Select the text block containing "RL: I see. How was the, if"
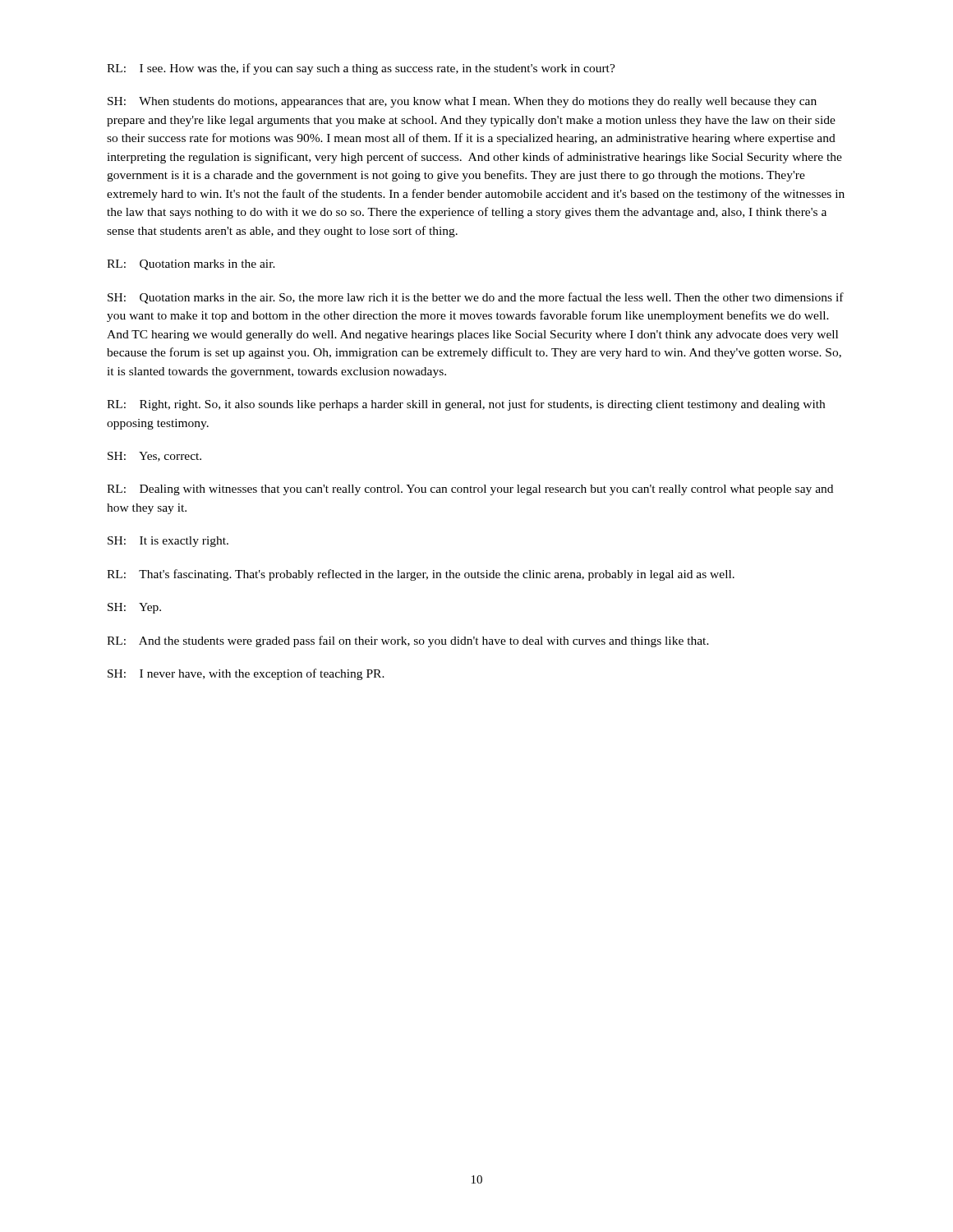This screenshot has height=1232, width=953. click(x=361, y=68)
